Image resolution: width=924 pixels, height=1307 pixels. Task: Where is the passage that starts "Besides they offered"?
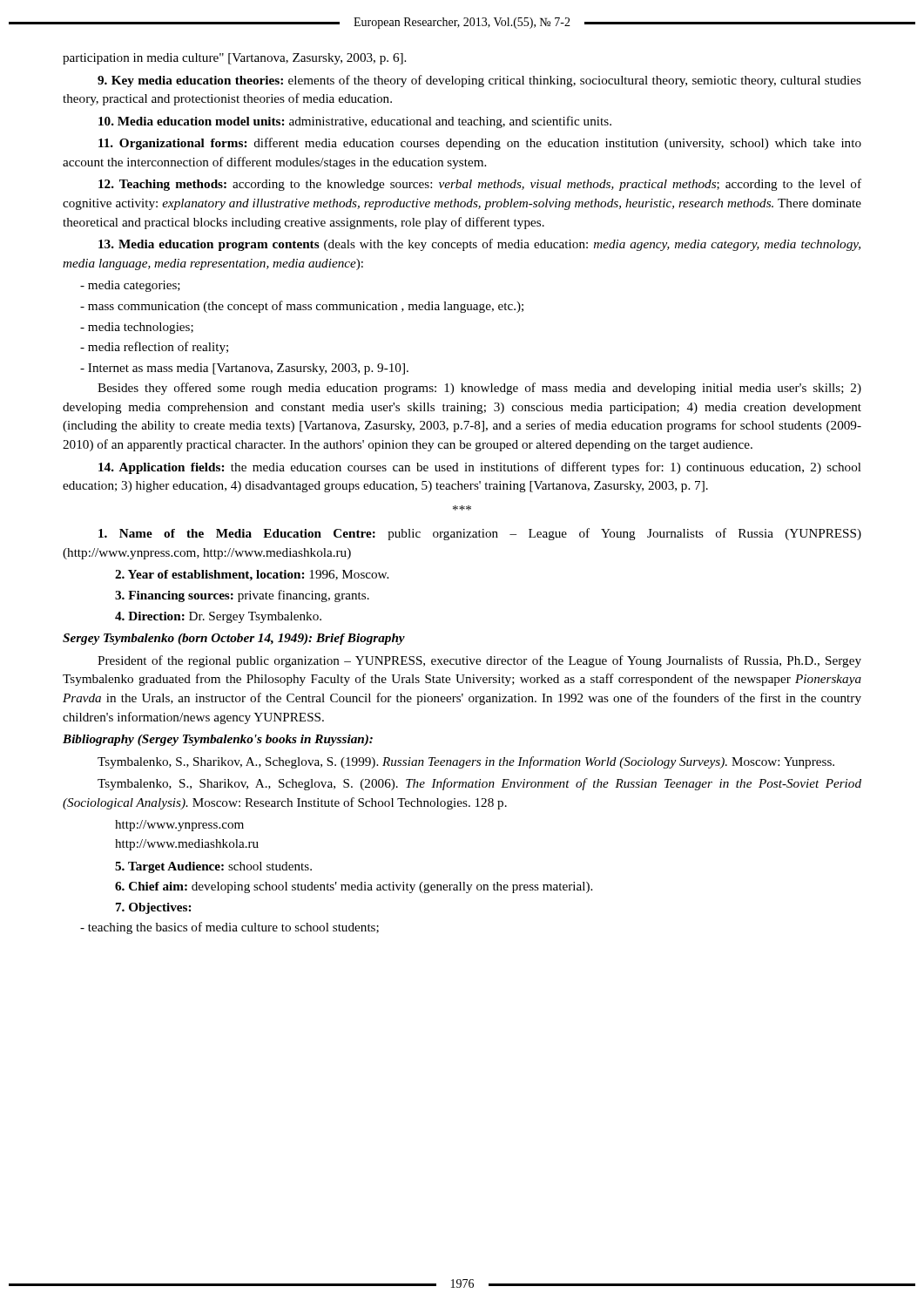point(462,416)
